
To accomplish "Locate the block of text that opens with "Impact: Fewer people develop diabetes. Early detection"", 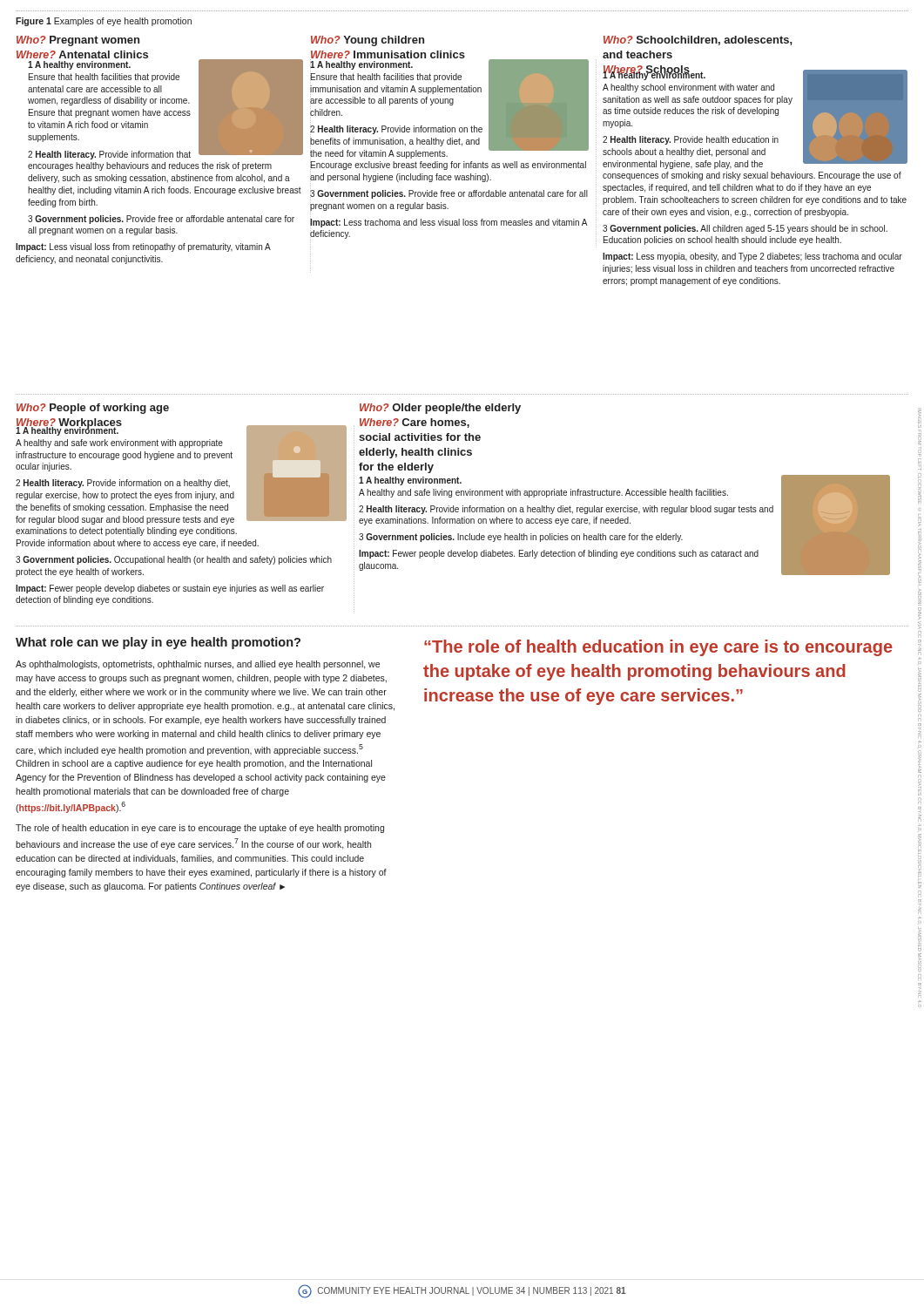I will [559, 560].
